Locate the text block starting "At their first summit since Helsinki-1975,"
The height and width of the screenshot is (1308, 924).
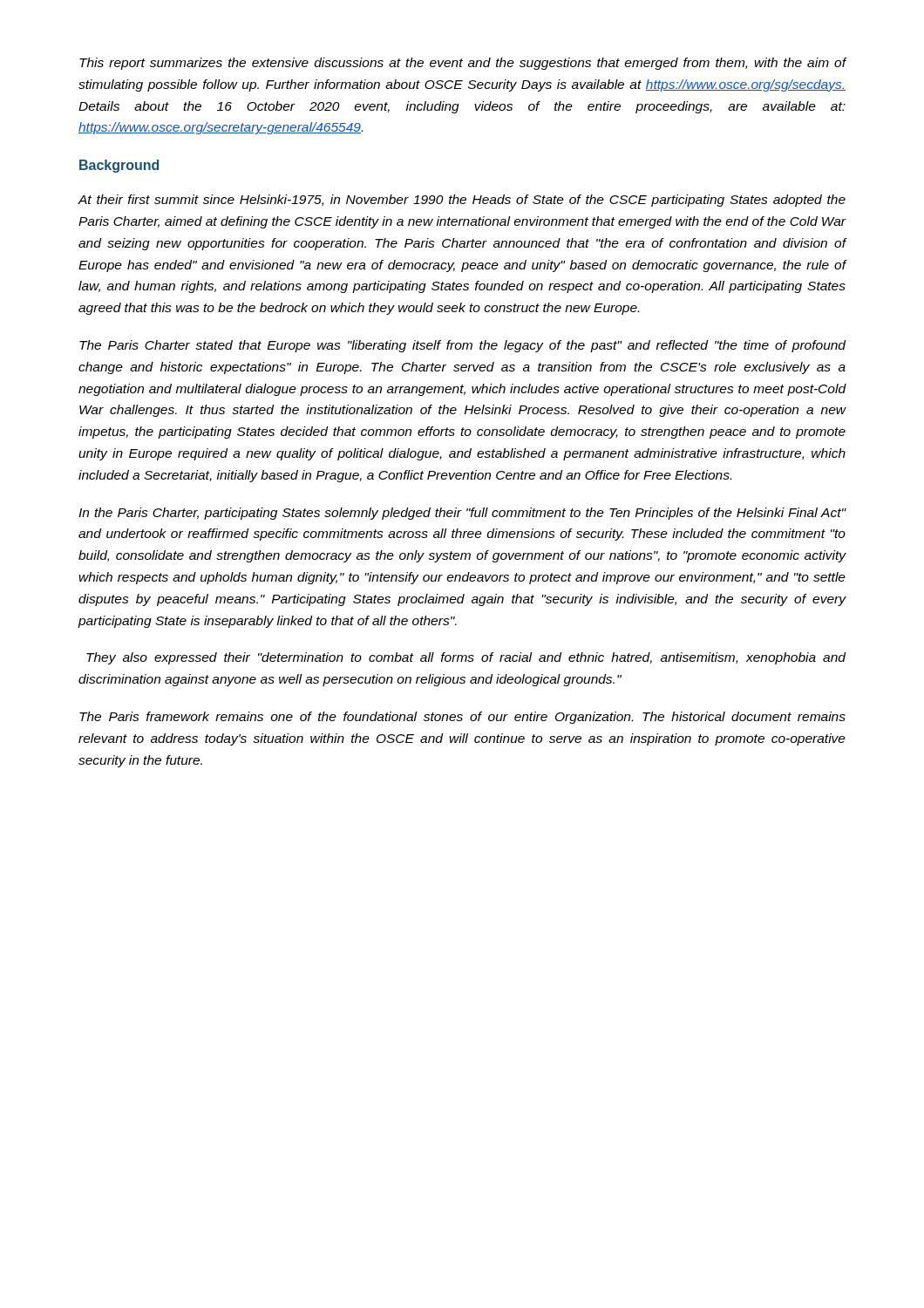[462, 253]
